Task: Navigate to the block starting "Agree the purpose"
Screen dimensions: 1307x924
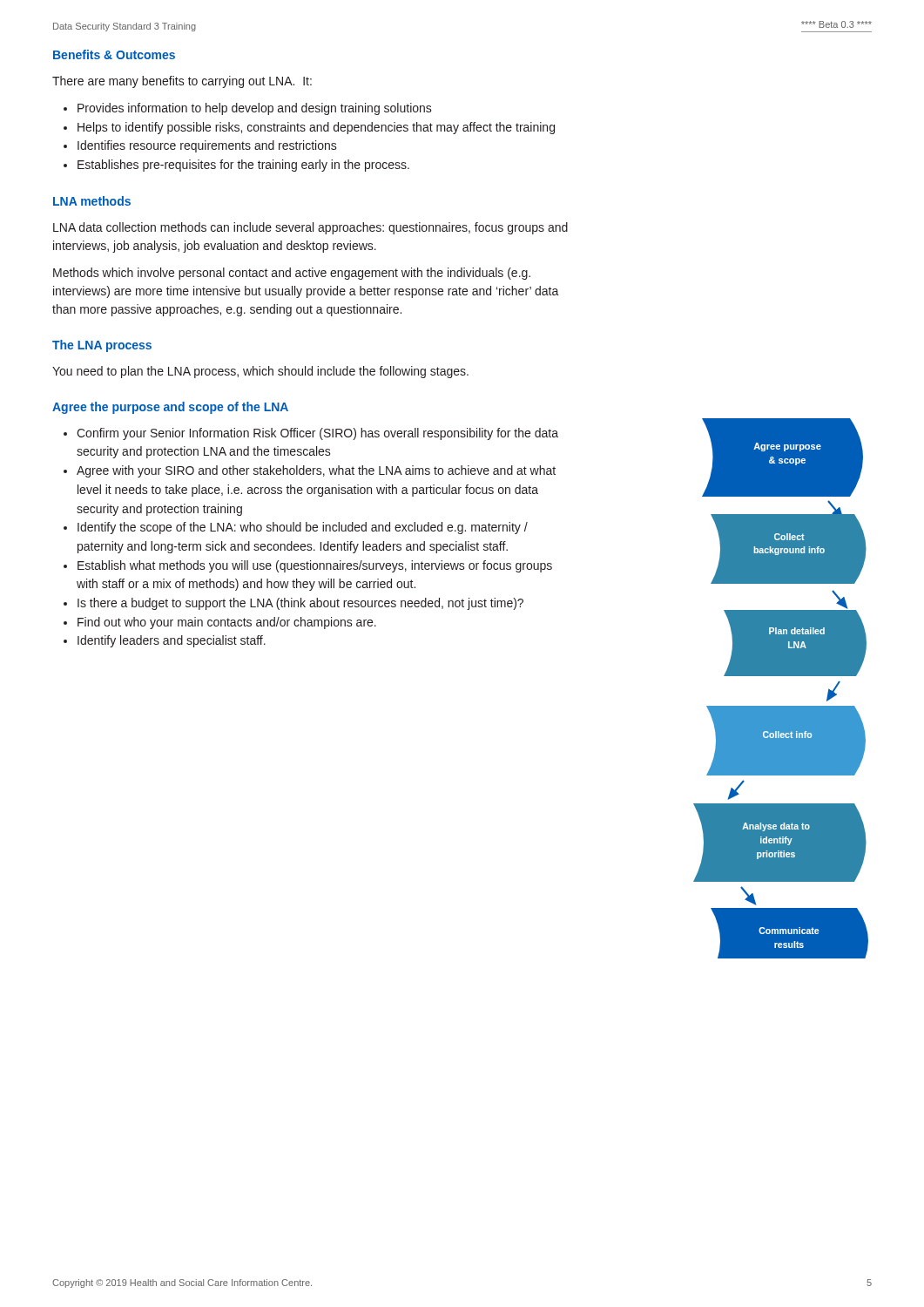Action: 170,407
